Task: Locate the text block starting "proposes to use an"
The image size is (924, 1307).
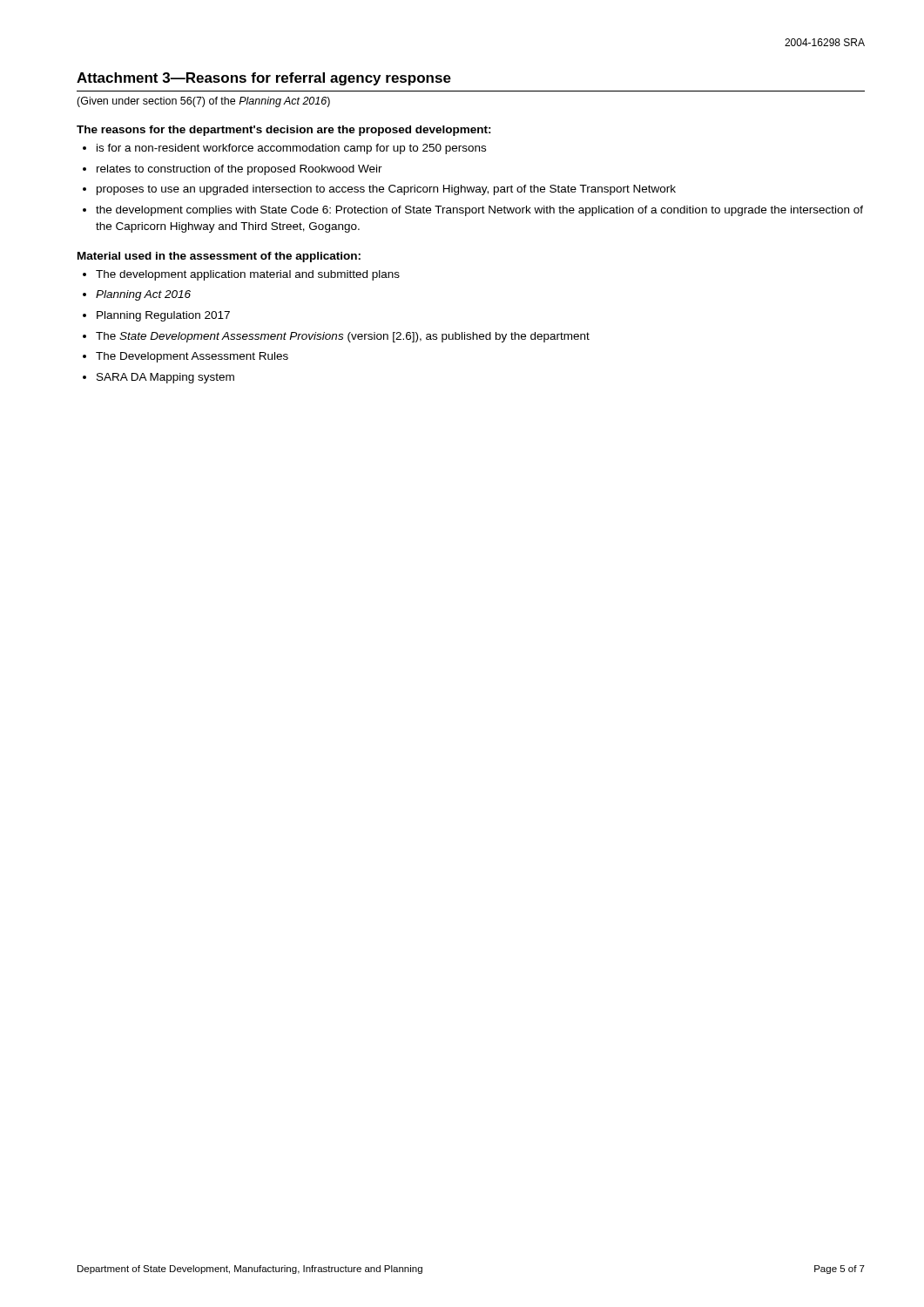Action: 386,189
